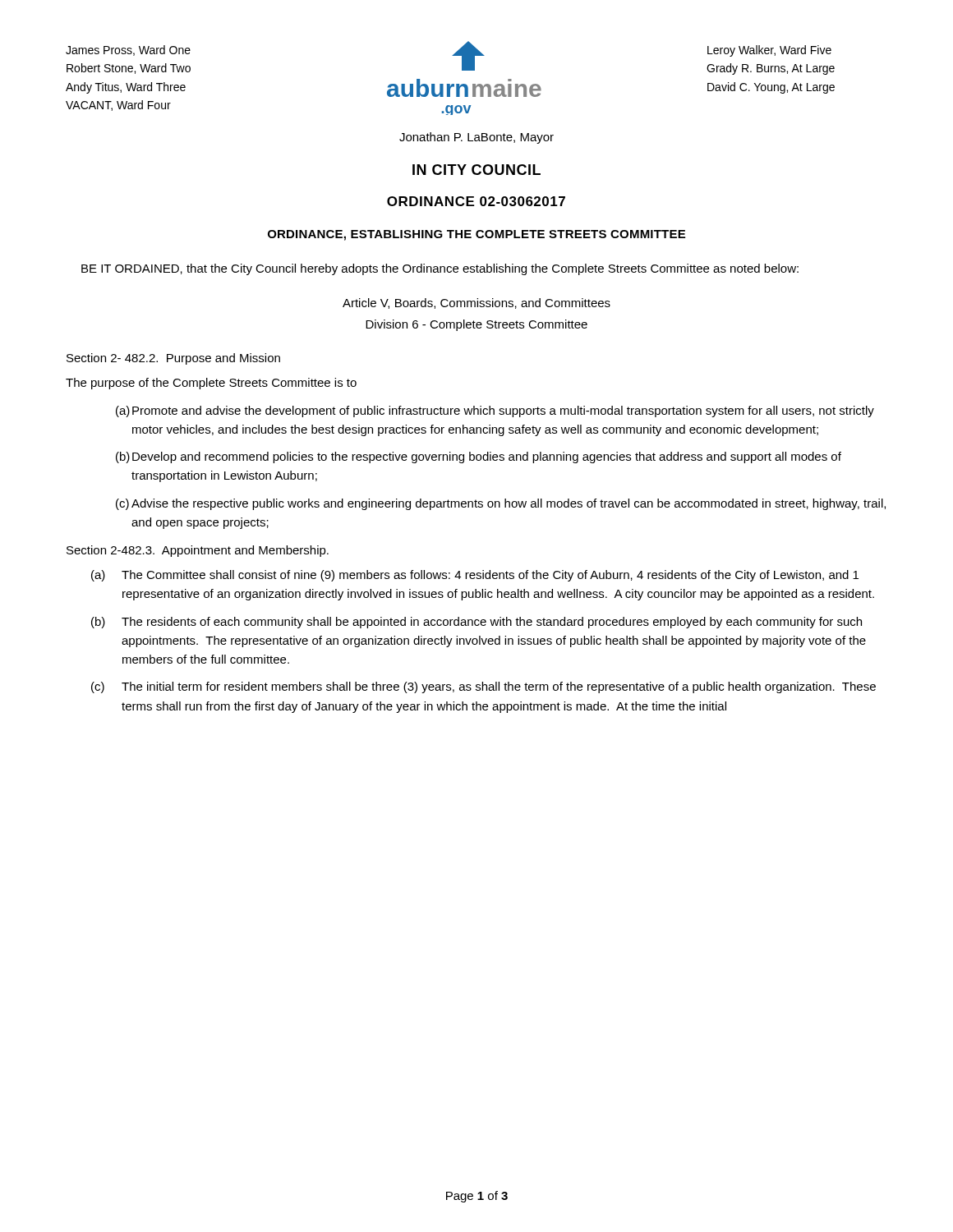Image resolution: width=953 pixels, height=1232 pixels.
Task: Where does it say "Jonathan P. LaBonte, Mayor"?
Action: click(476, 137)
